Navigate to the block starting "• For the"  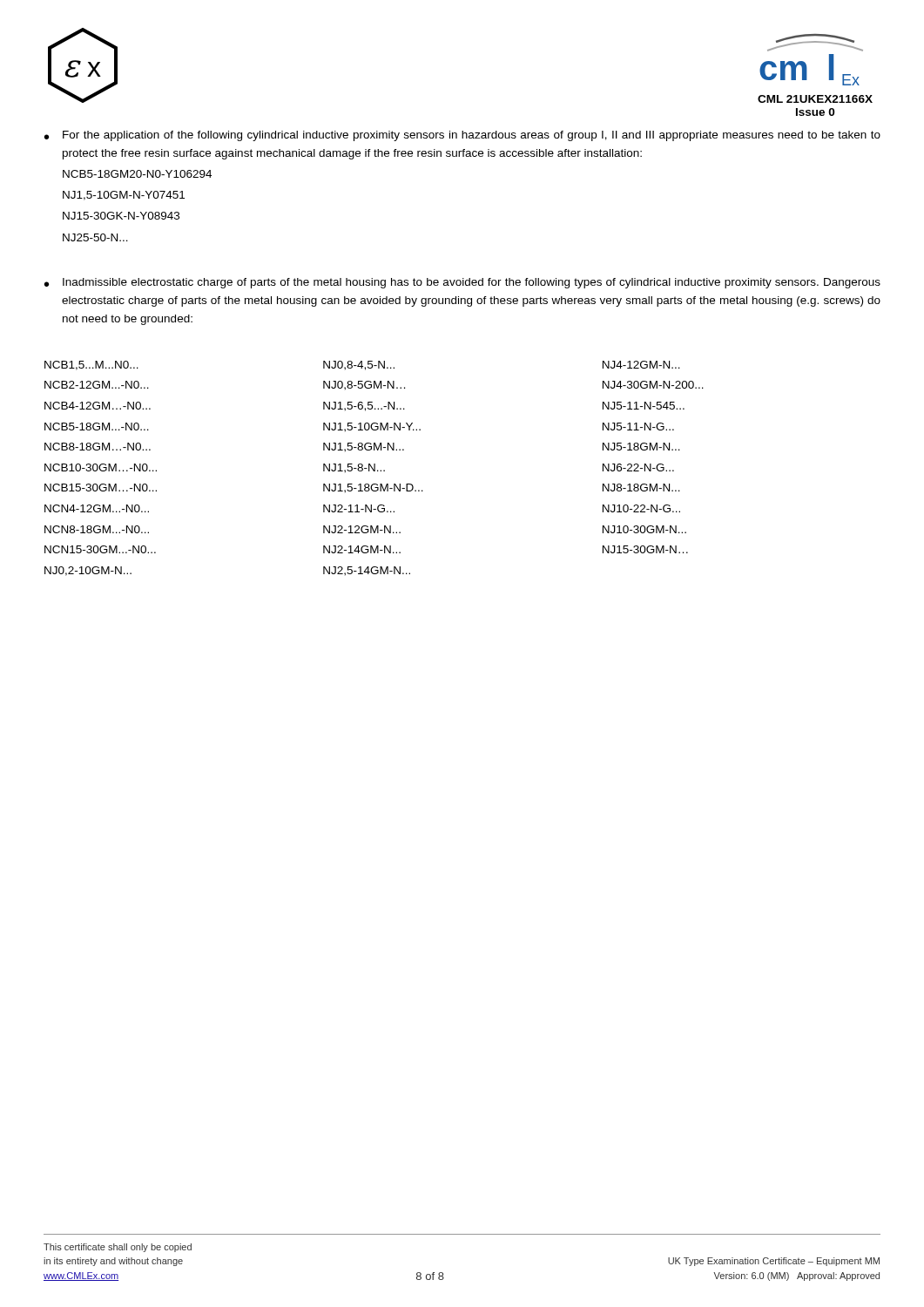[x=462, y=136]
